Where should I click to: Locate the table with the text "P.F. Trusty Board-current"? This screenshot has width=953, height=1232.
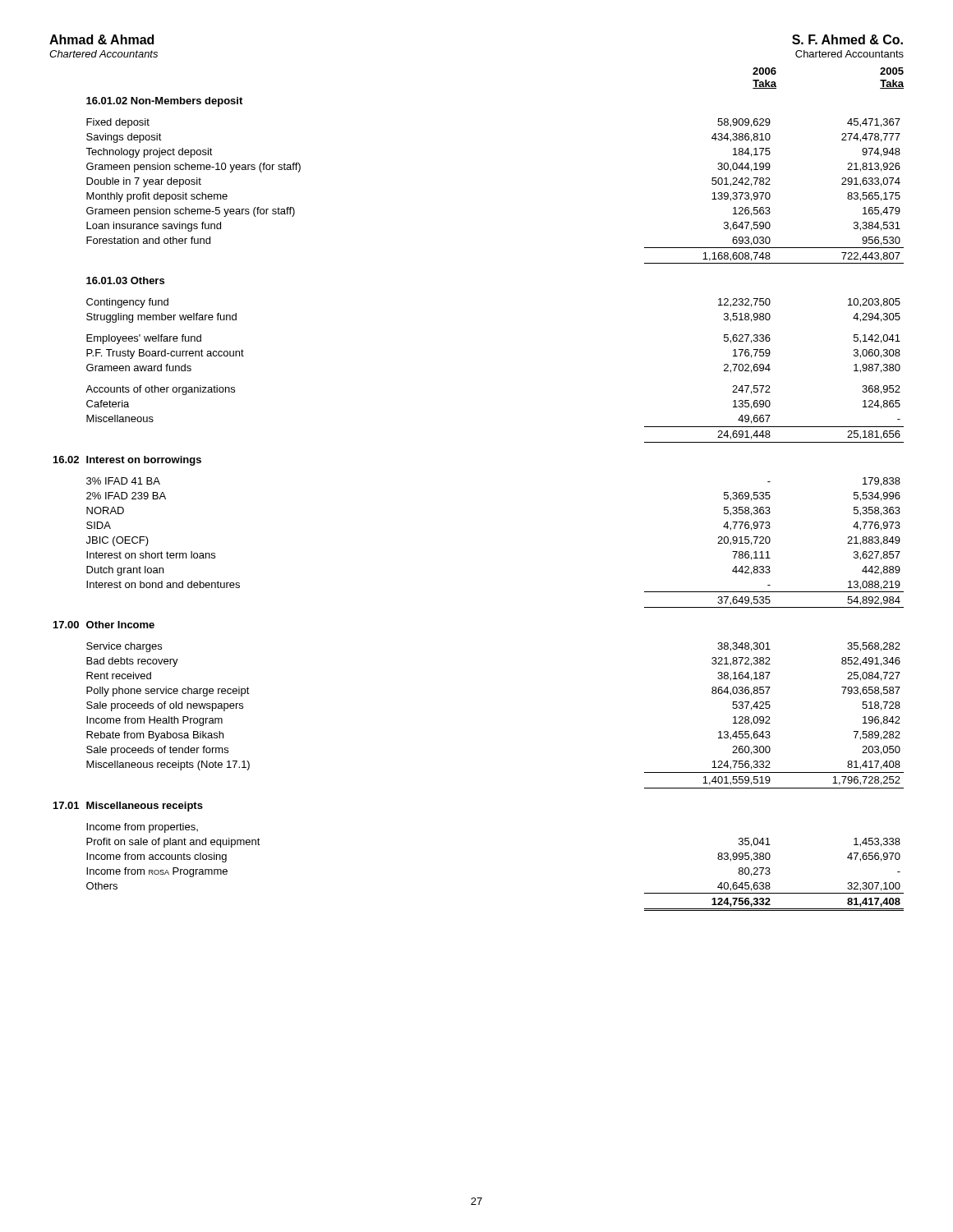coord(476,502)
